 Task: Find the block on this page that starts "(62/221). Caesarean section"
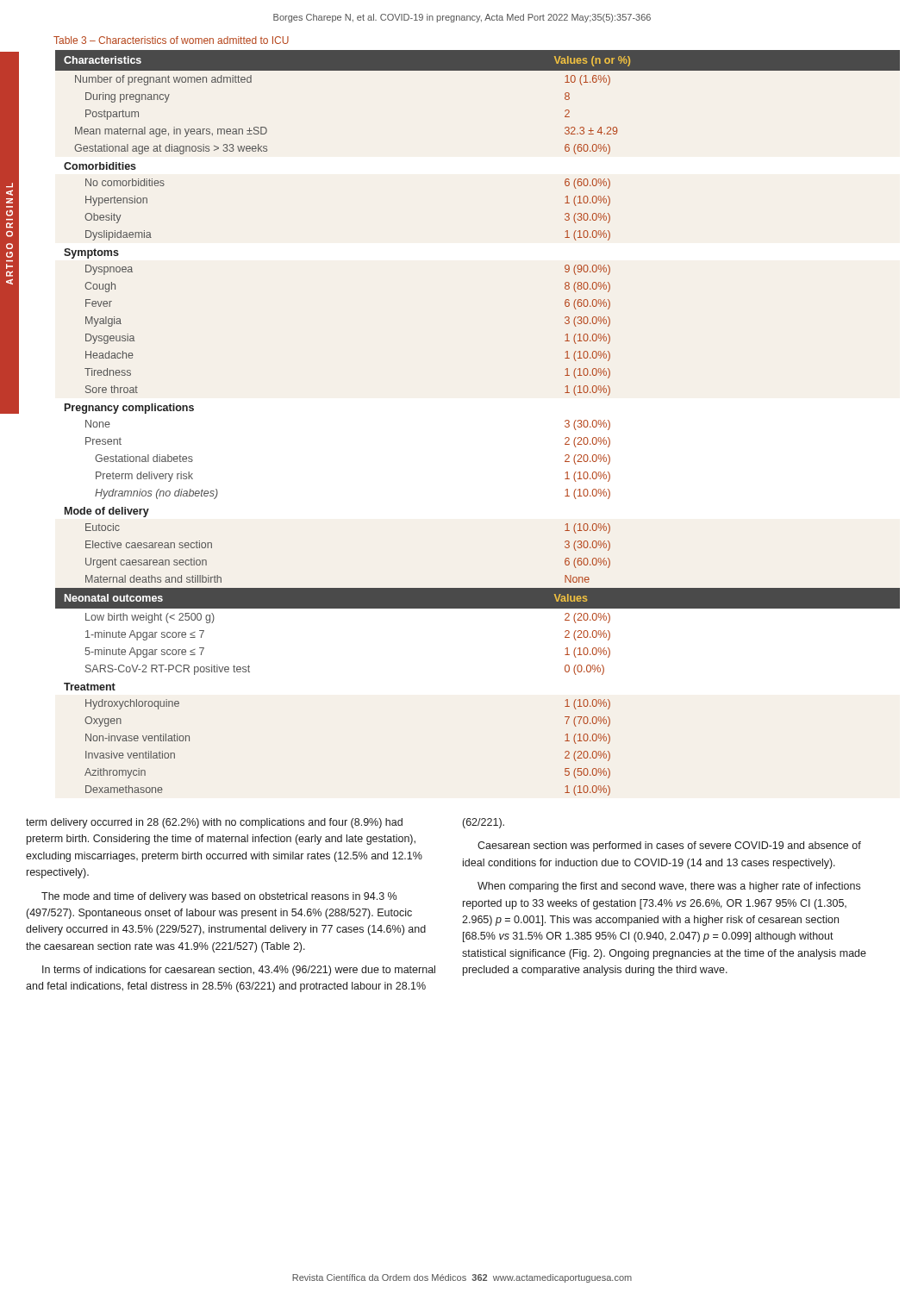[x=667, y=897]
